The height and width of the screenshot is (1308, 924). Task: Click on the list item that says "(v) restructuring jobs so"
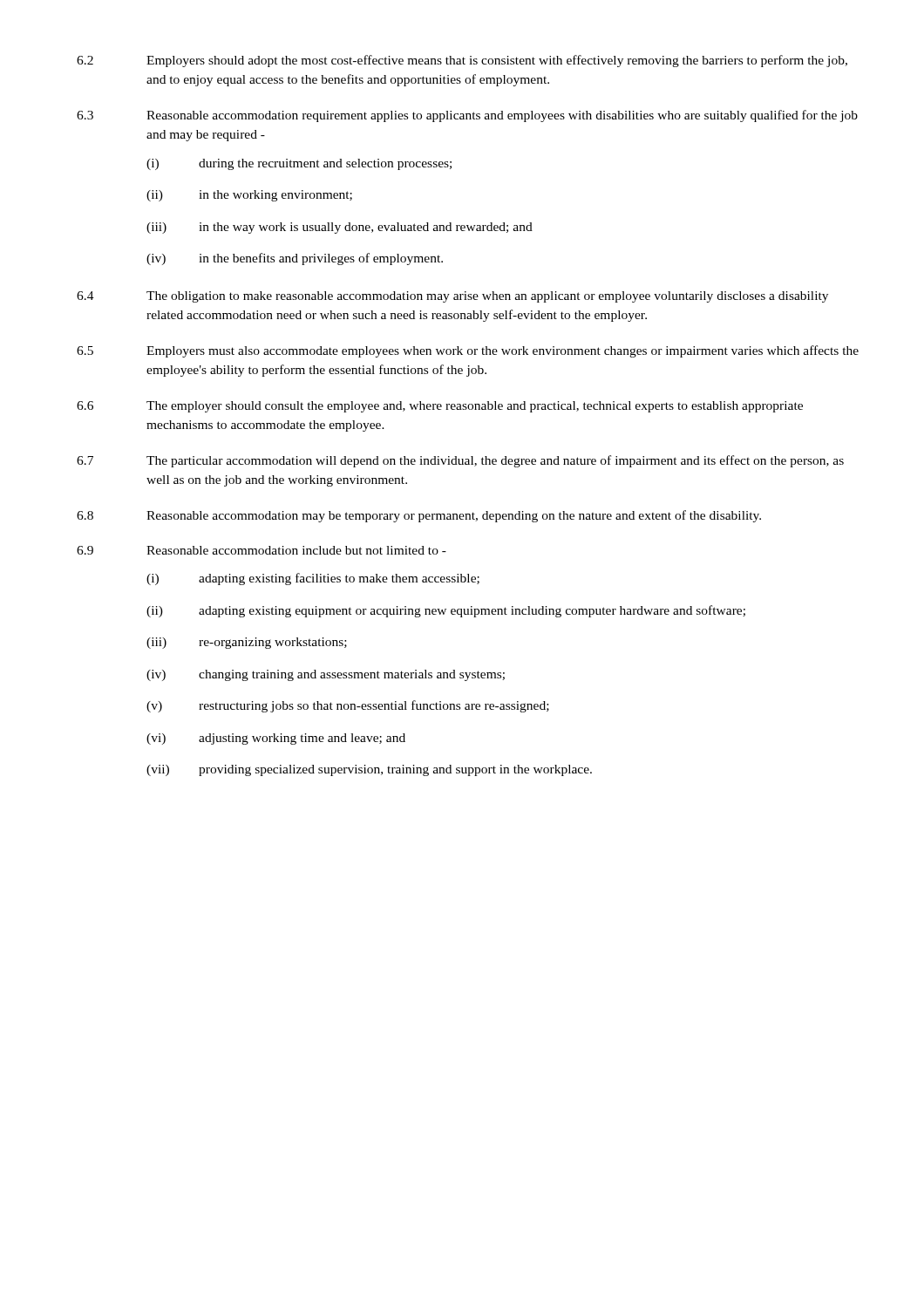coord(504,706)
